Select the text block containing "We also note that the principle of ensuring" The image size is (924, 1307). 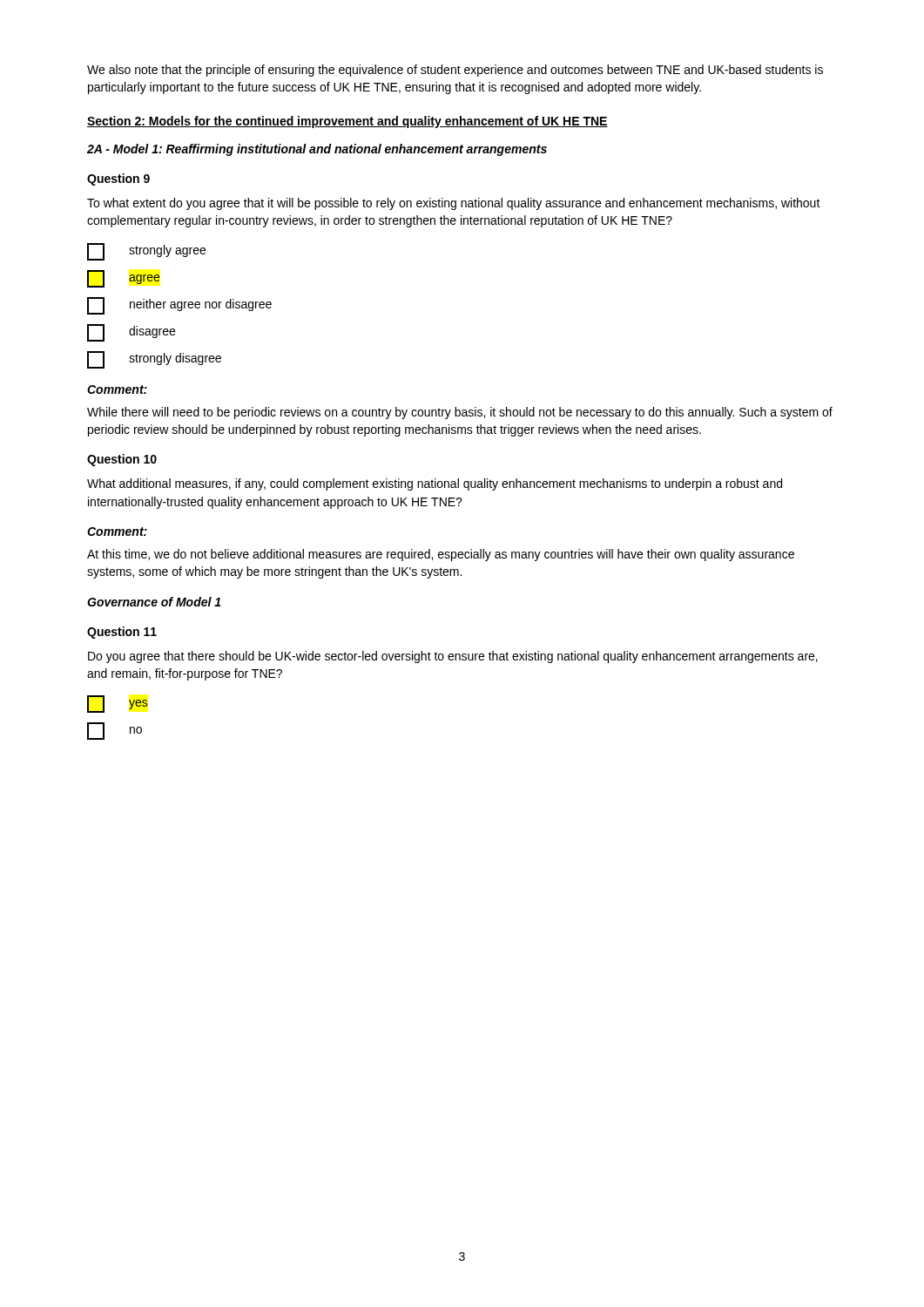(x=455, y=79)
